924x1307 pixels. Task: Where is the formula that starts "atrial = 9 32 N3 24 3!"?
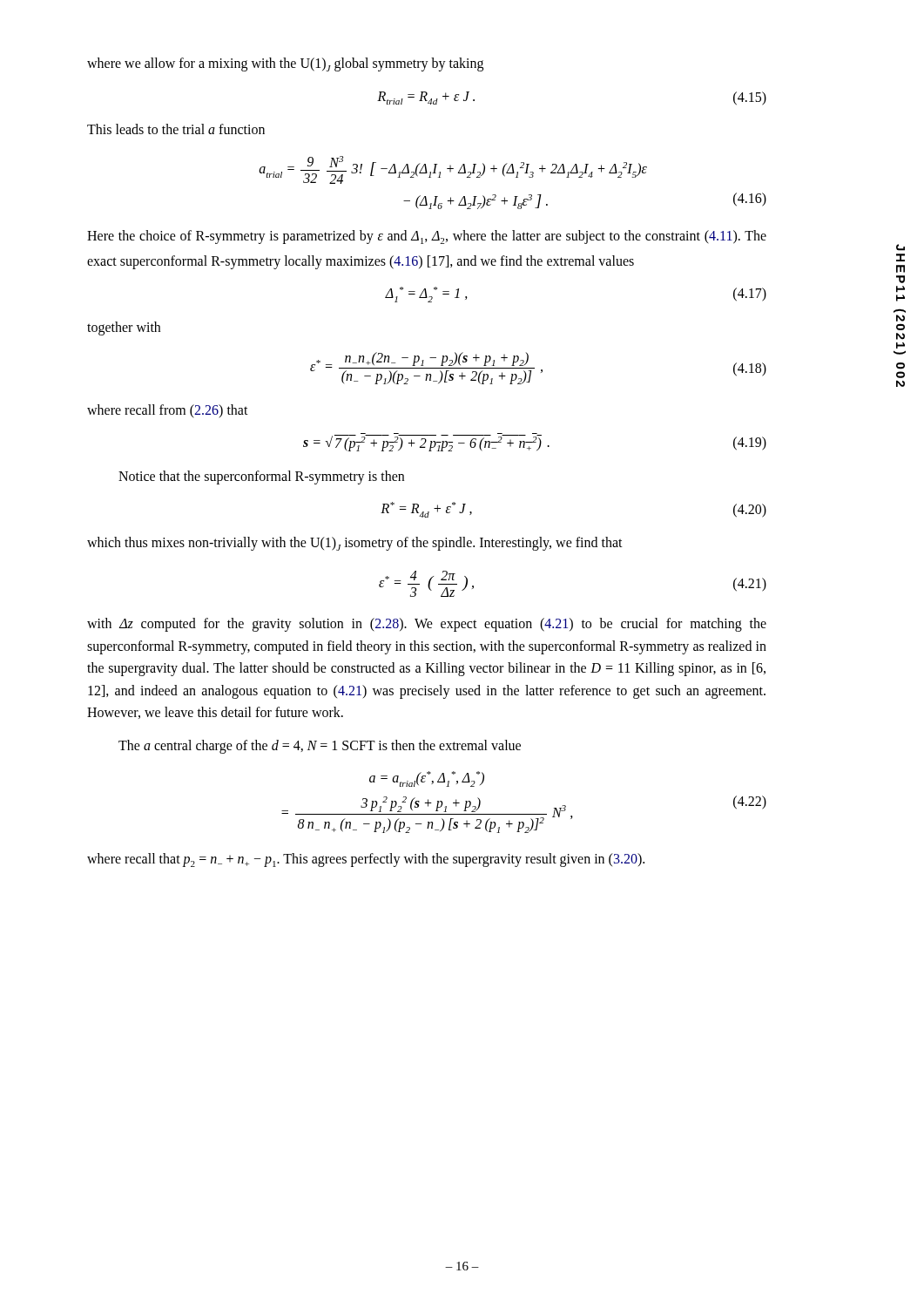point(427,182)
